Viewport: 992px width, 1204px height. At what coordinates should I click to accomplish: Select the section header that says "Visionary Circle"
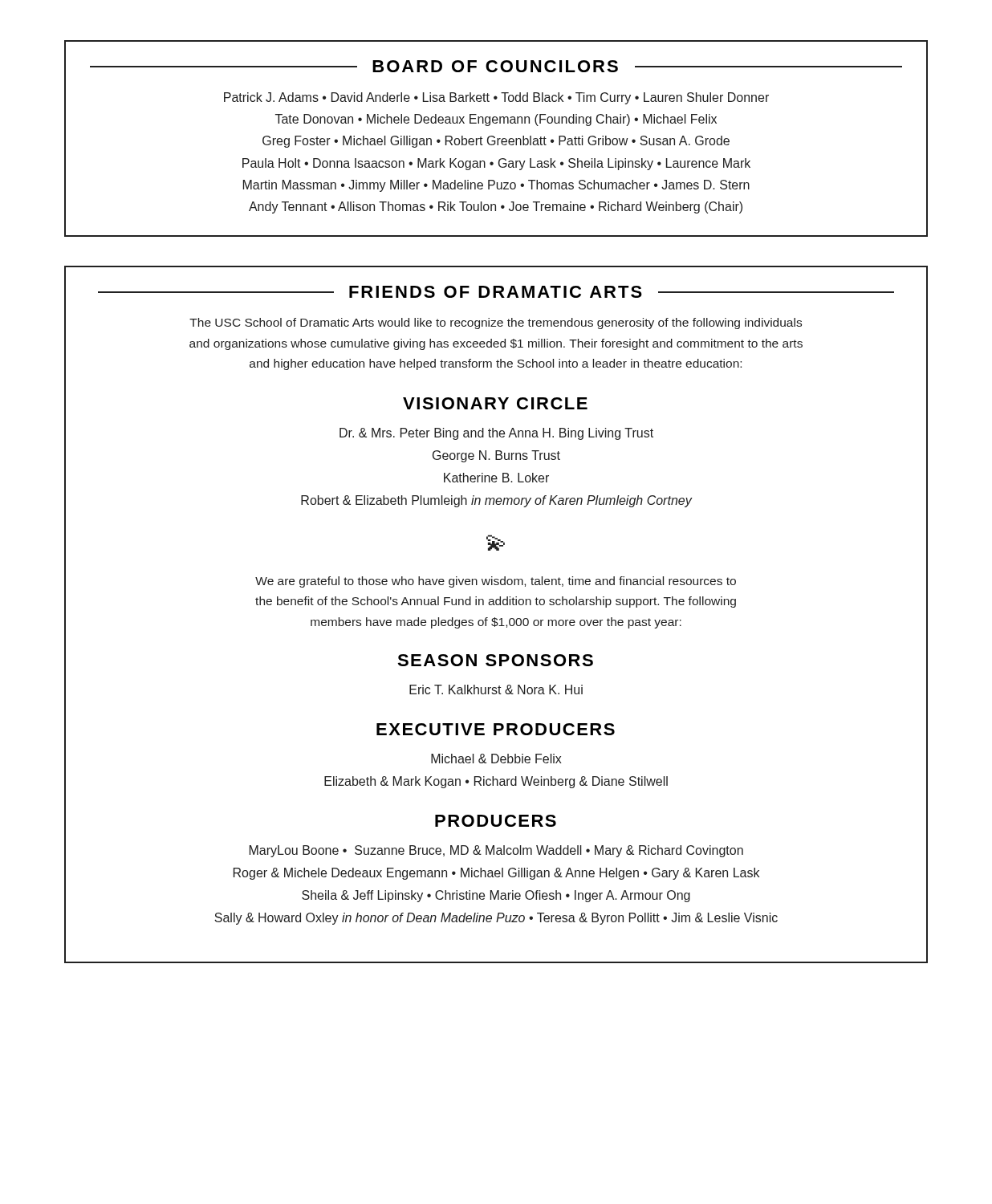(x=496, y=403)
